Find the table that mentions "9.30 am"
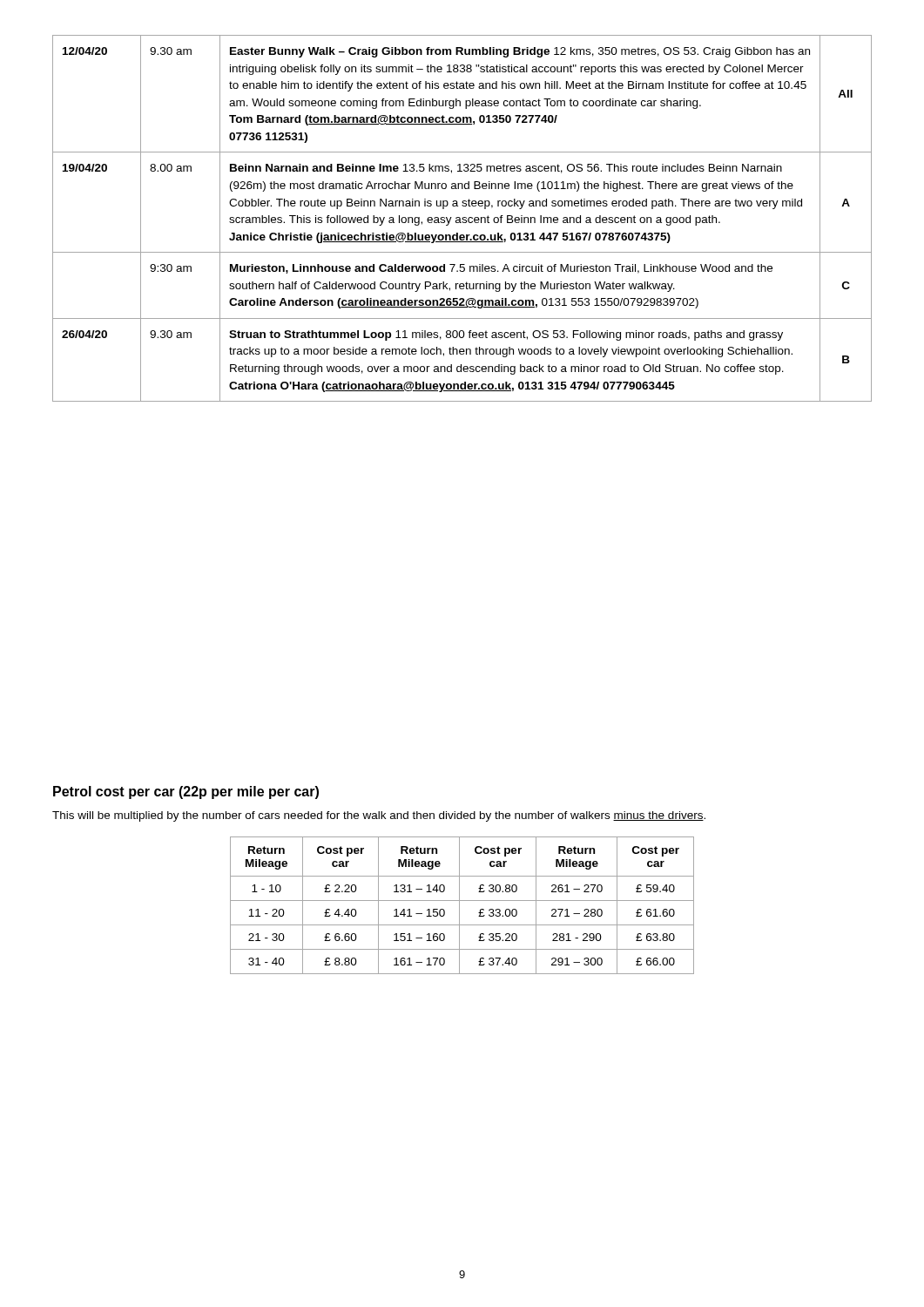This screenshot has height=1307, width=924. point(462,218)
